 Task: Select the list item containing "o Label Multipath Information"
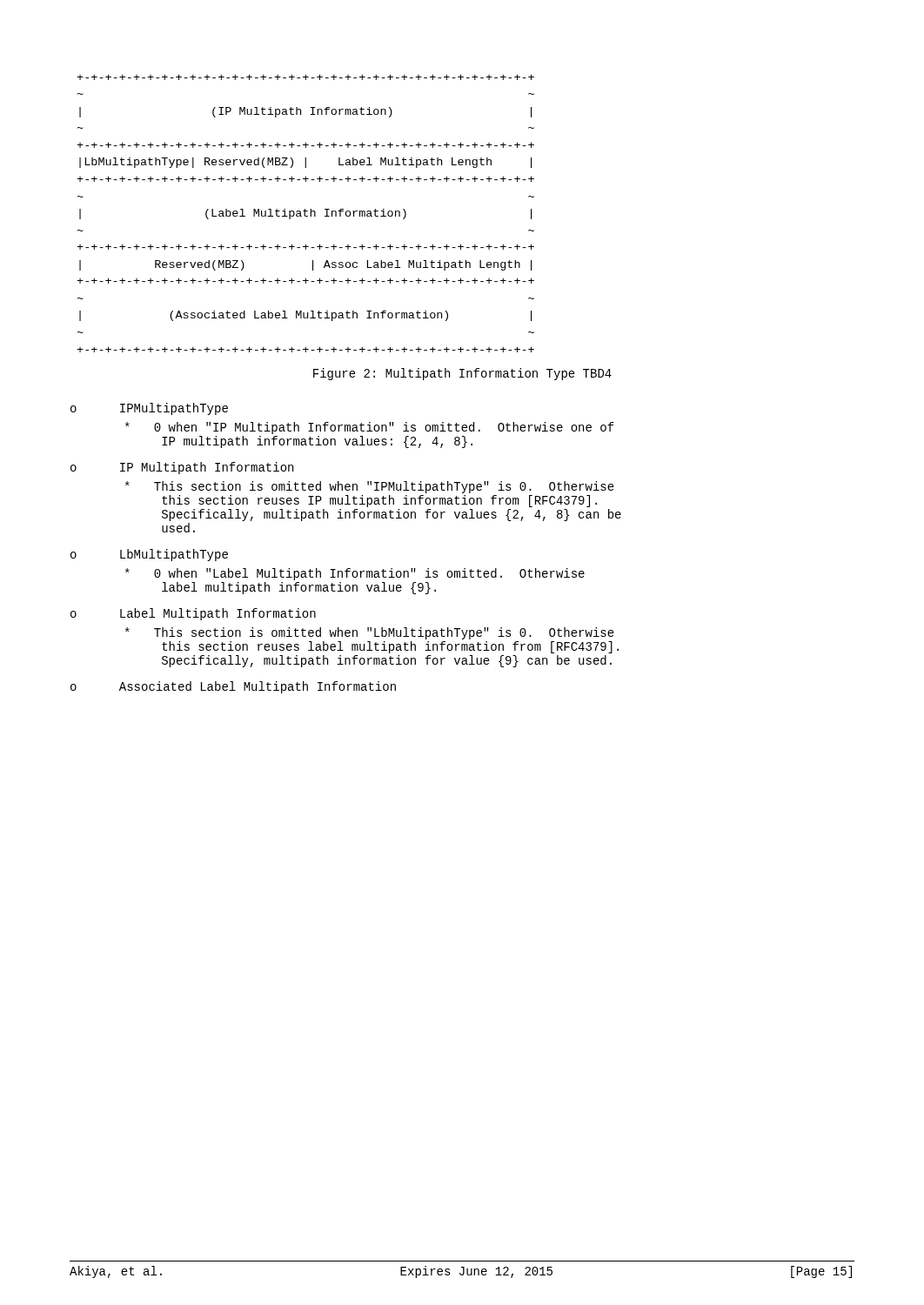point(193,614)
